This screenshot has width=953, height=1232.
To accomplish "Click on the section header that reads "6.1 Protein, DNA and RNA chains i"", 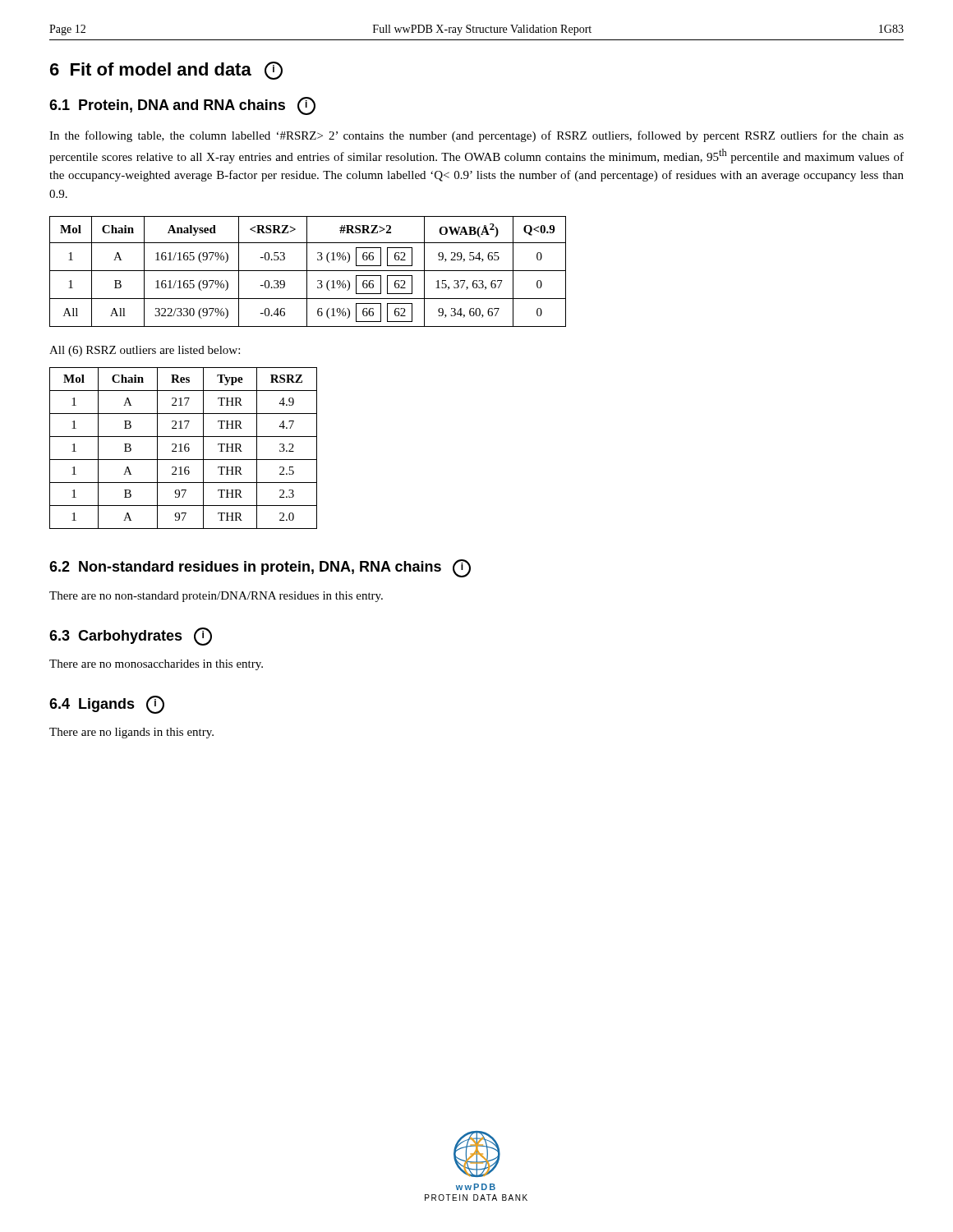I will 182,106.
